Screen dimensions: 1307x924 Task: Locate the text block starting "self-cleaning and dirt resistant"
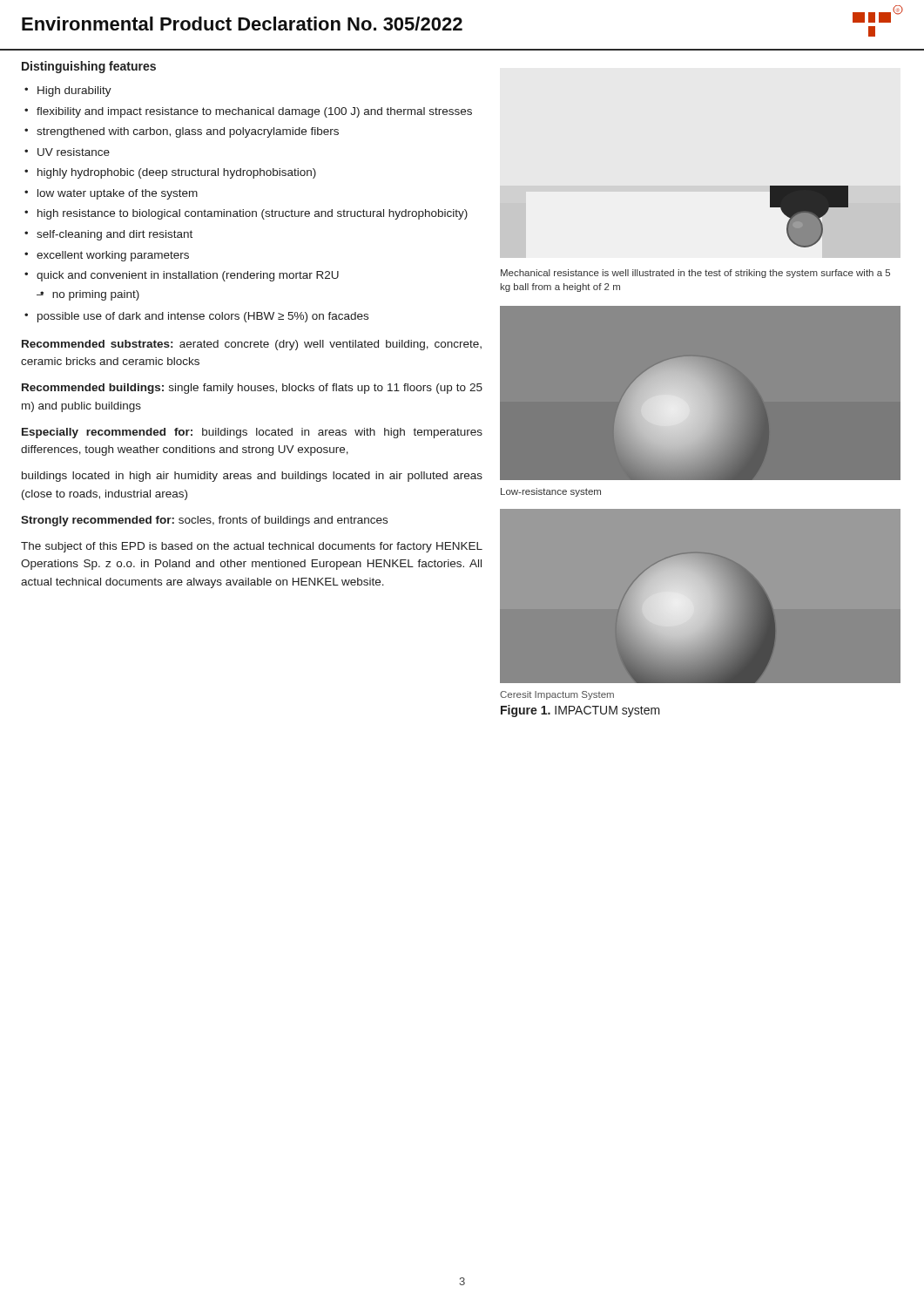(x=115, y=234)
